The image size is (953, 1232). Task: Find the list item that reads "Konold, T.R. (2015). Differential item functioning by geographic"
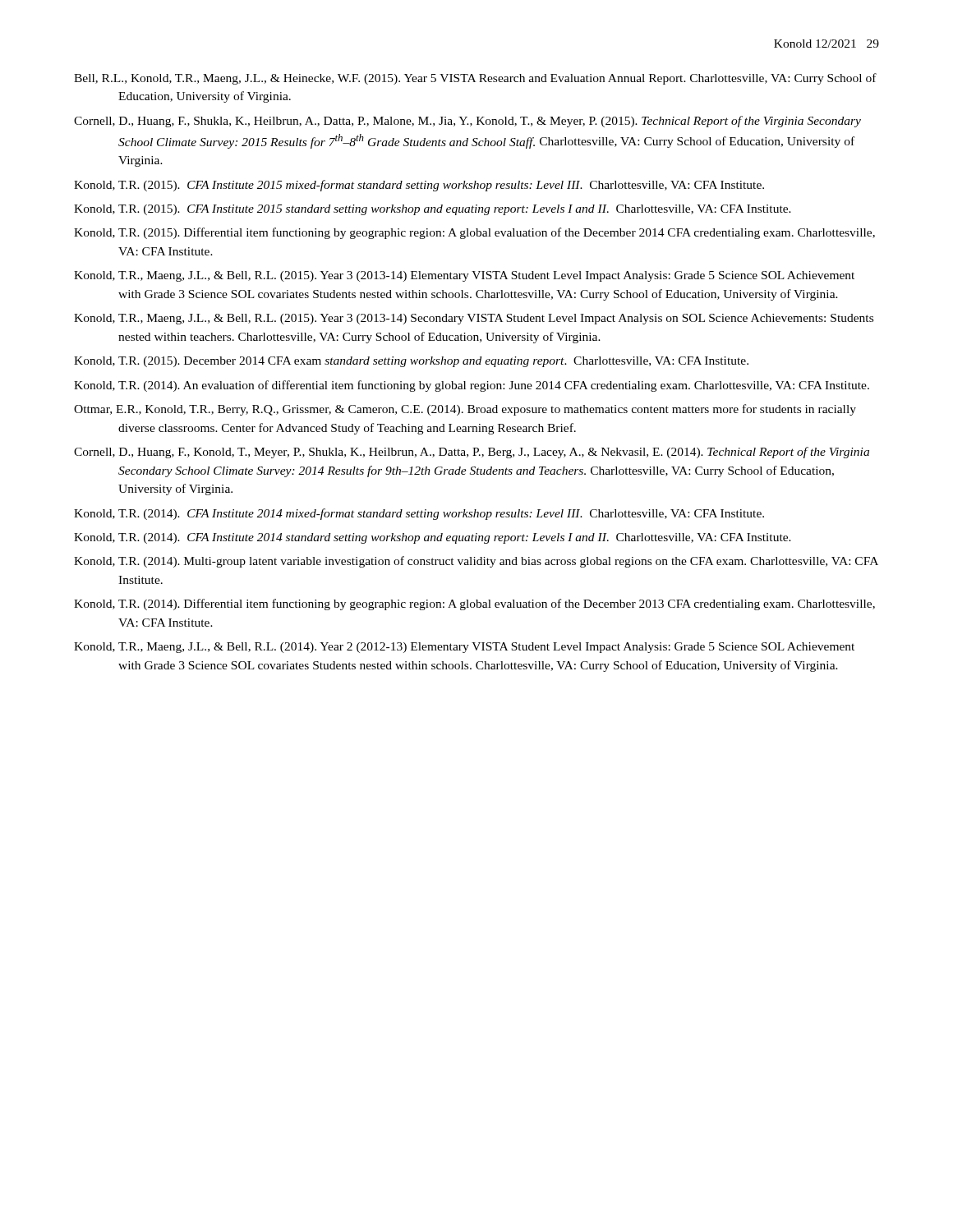(475, 242)
